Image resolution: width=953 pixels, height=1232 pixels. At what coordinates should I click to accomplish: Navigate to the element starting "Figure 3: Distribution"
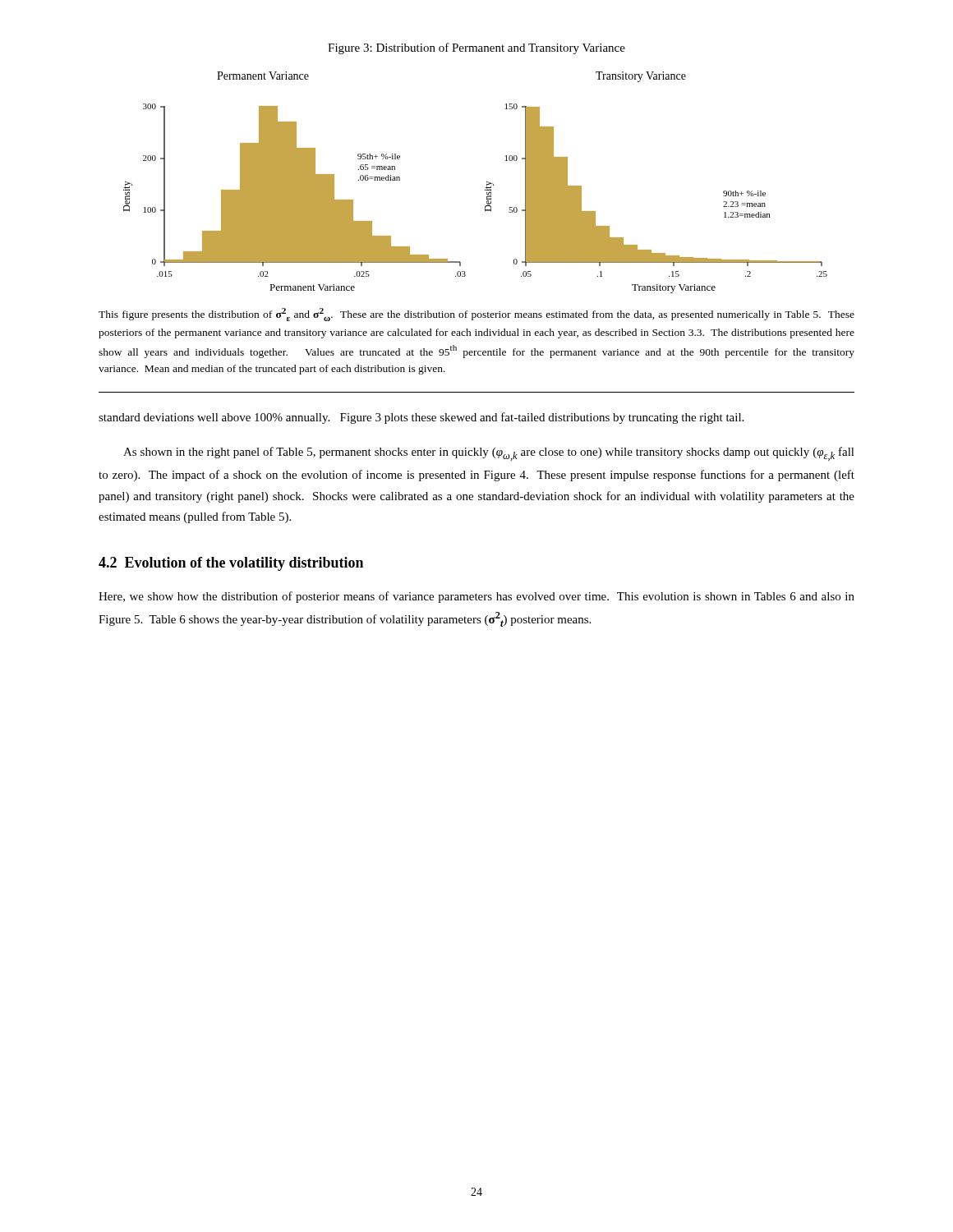(x=476, y=48)
